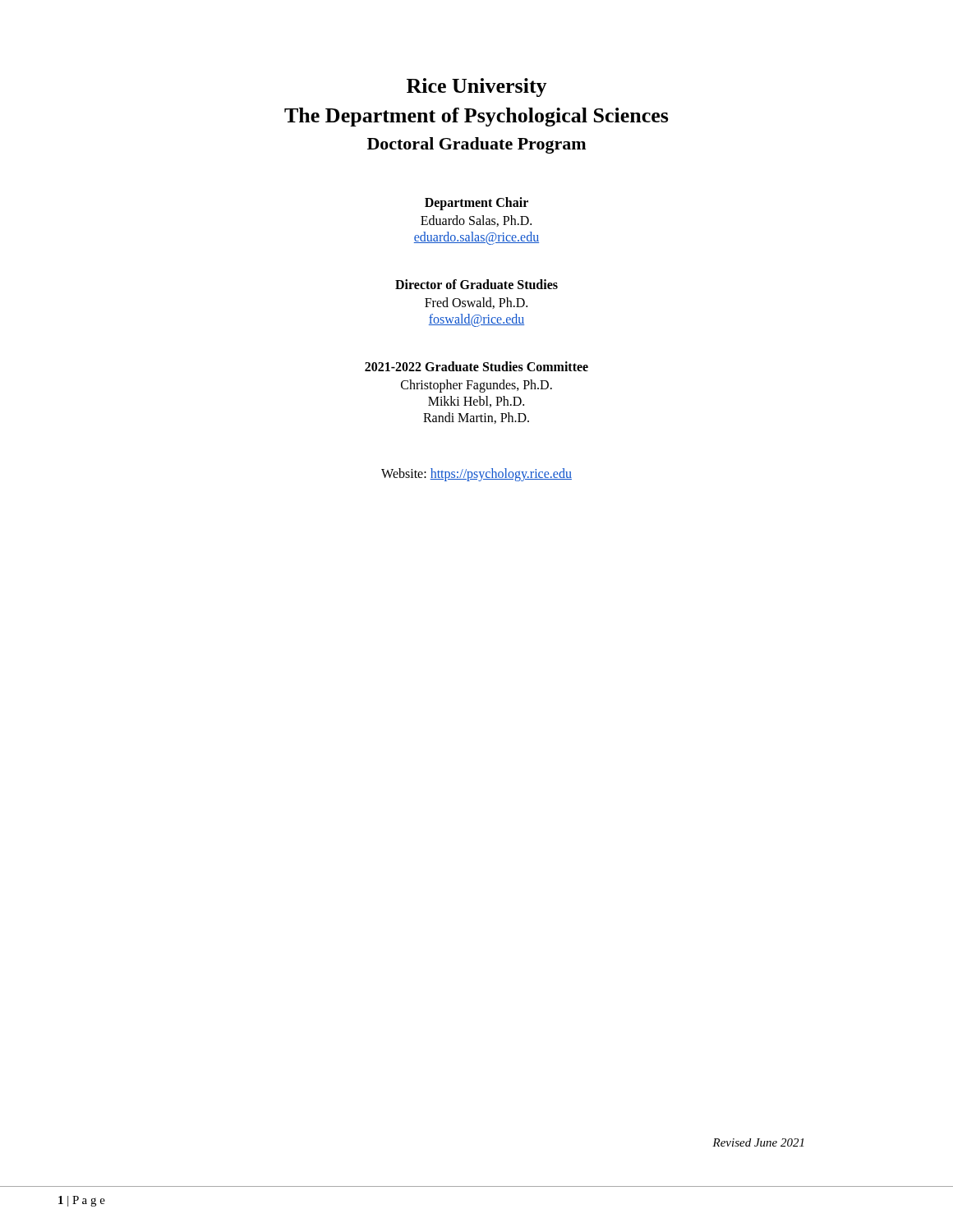This screenshot has height=1232, width=953.
Task: Select the section header that says "2021-2022 Graduate Studies"
Action: pos(476,393)
